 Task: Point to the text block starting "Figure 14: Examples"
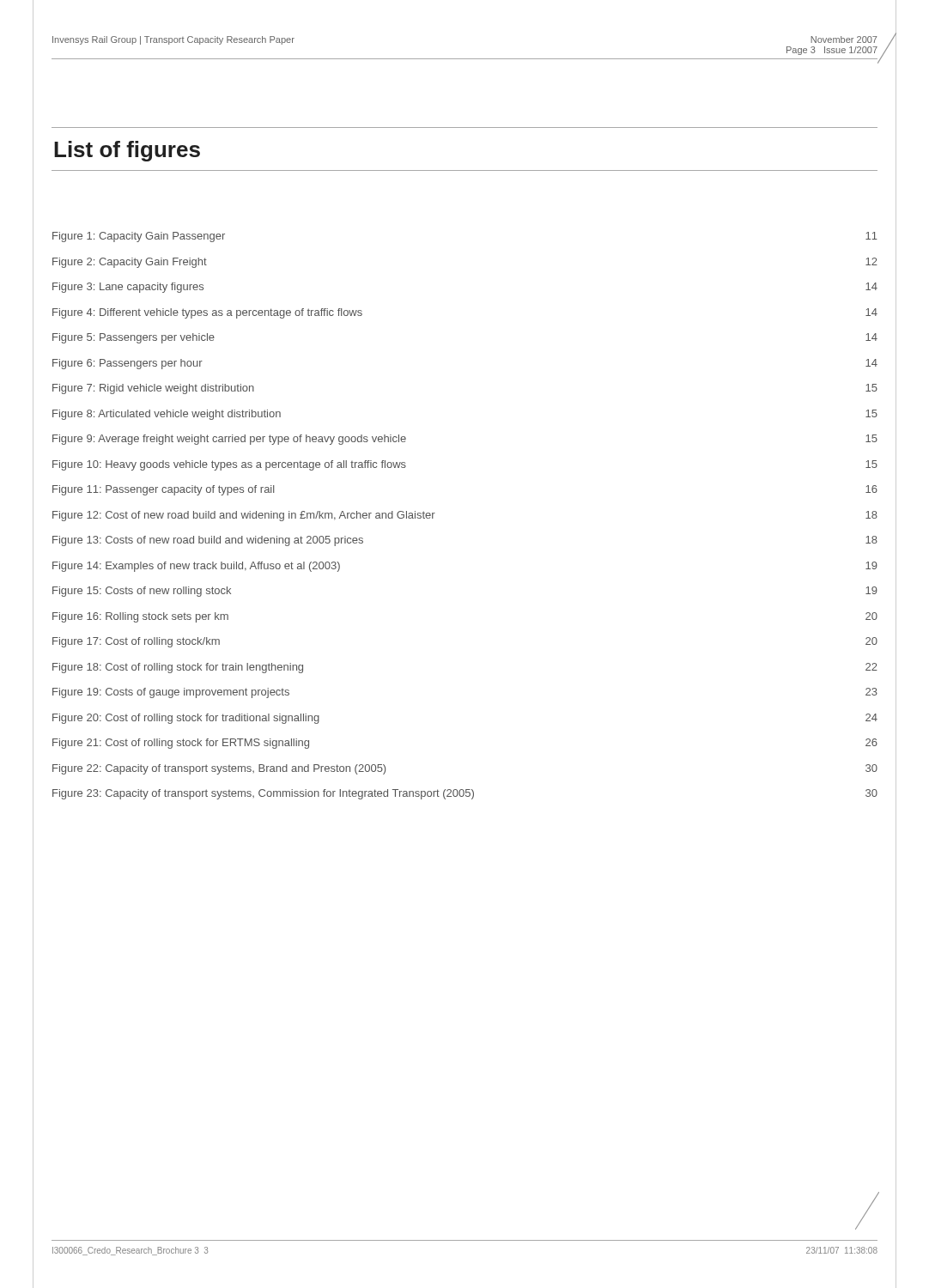click(x=194, y=566)
